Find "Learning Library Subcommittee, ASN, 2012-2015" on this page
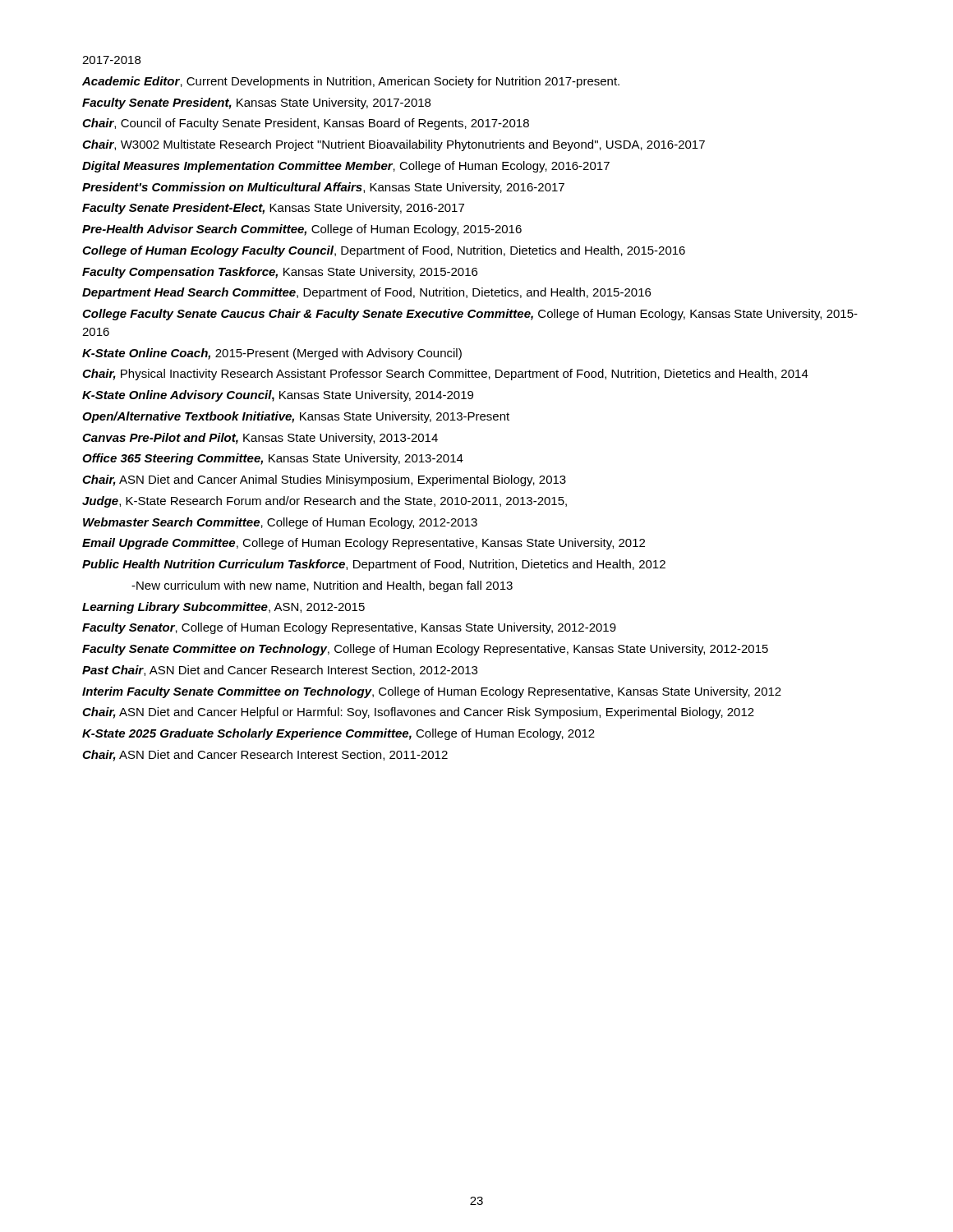The image size is (953, 1232). point(224,606)
